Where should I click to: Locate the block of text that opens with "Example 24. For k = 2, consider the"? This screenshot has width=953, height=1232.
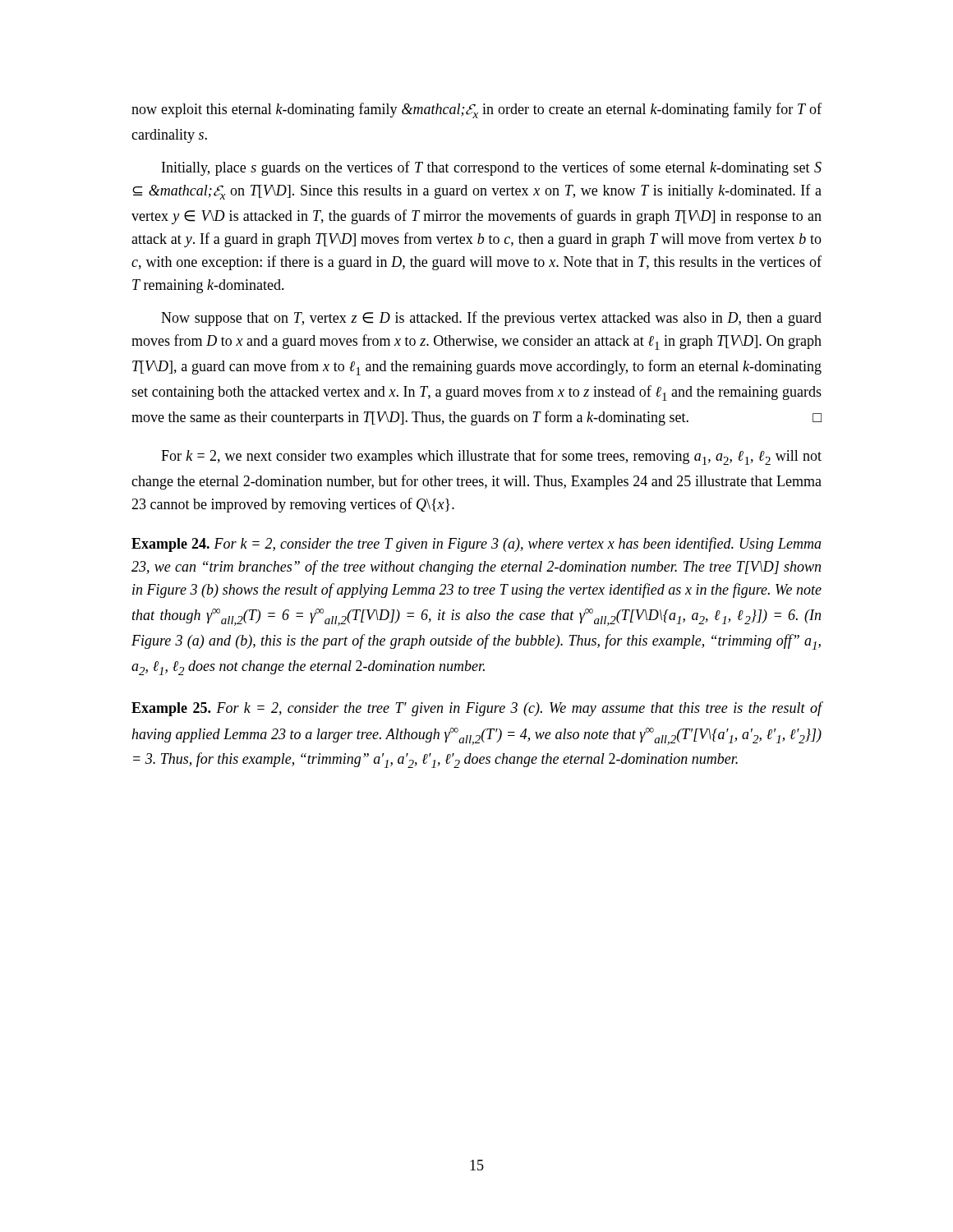(x=476, y=606)
